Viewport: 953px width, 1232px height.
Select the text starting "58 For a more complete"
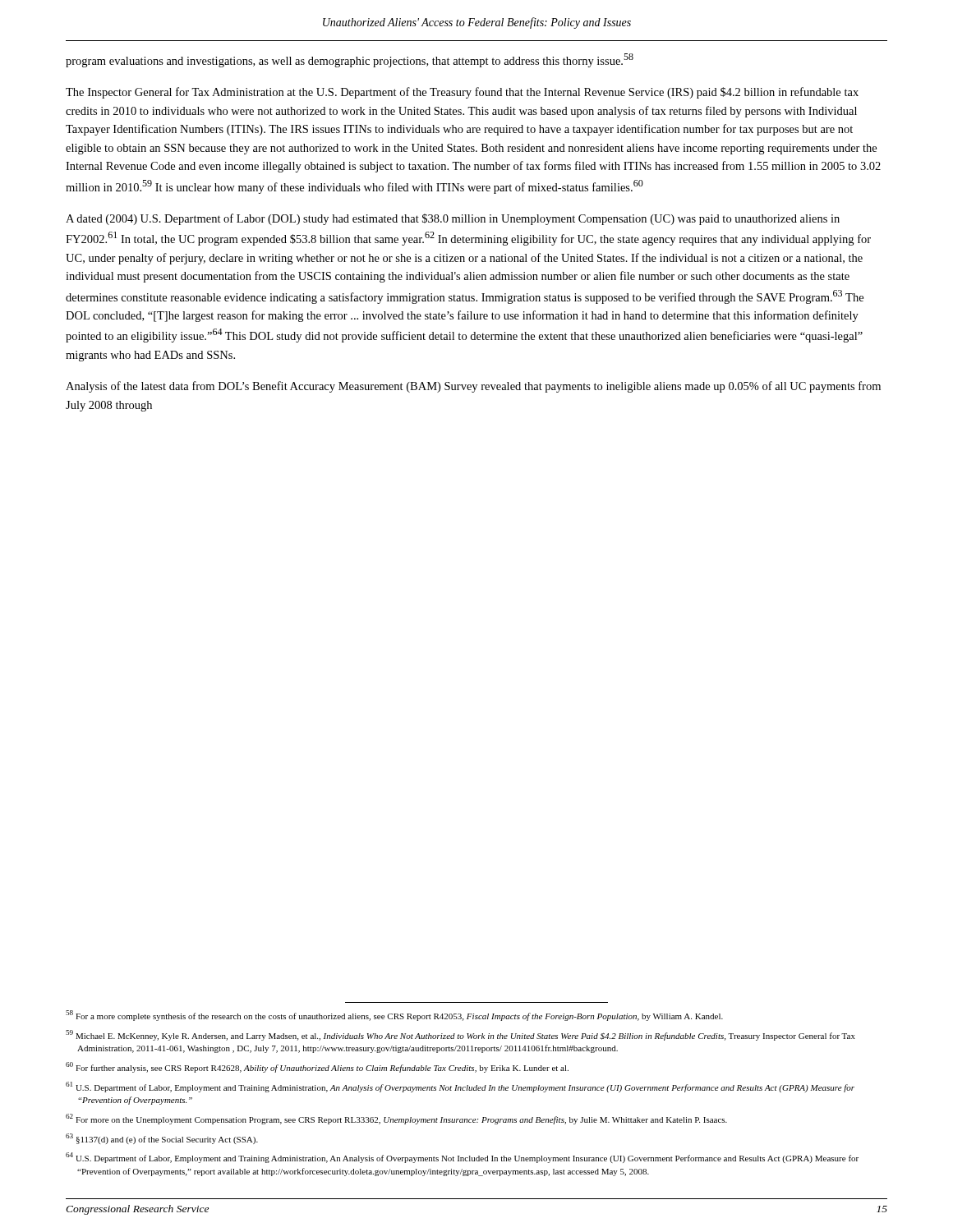[x=394, y=1015]
